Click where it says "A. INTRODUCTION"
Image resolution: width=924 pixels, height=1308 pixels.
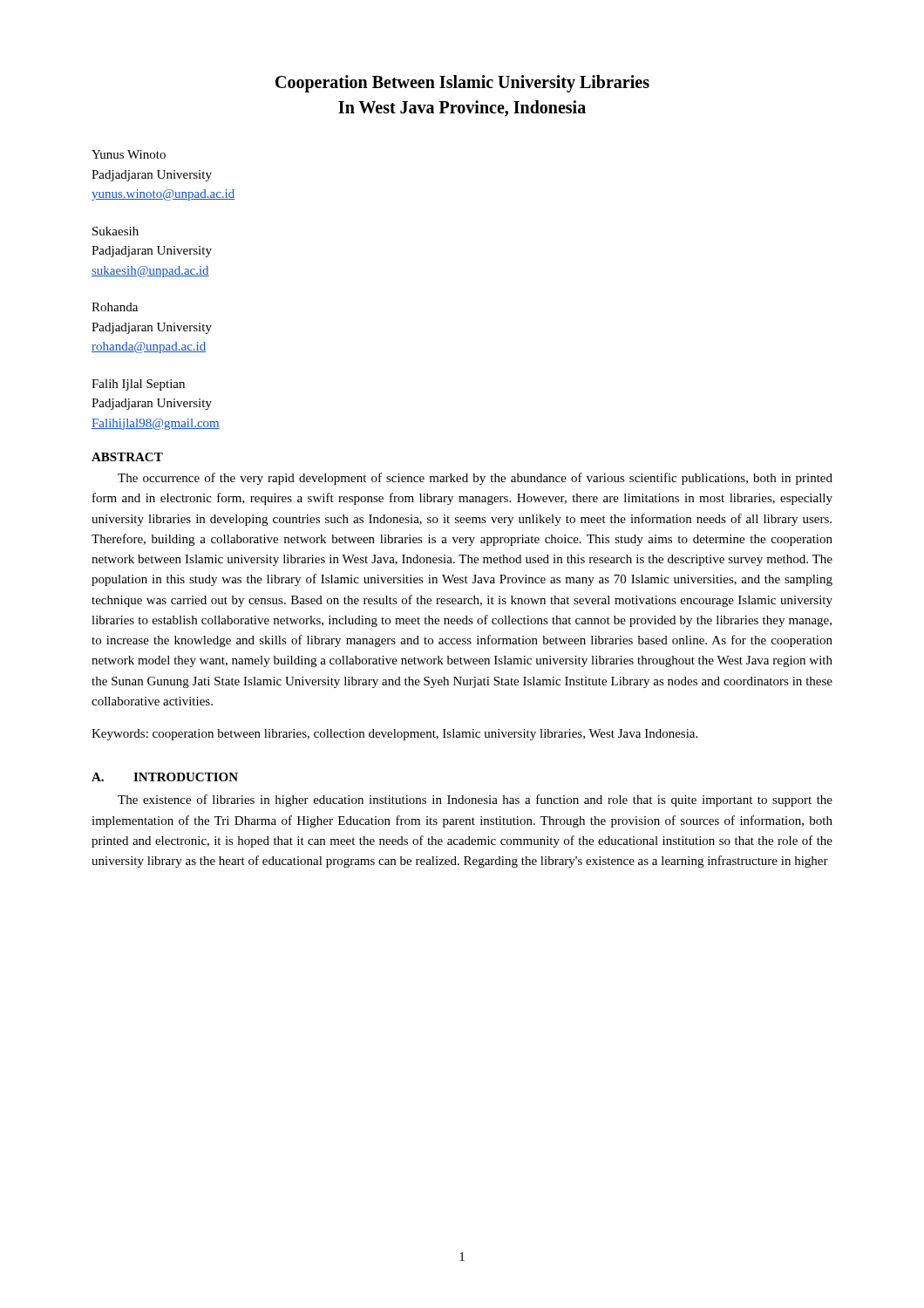pyautogui.click(x=165, y=778)
